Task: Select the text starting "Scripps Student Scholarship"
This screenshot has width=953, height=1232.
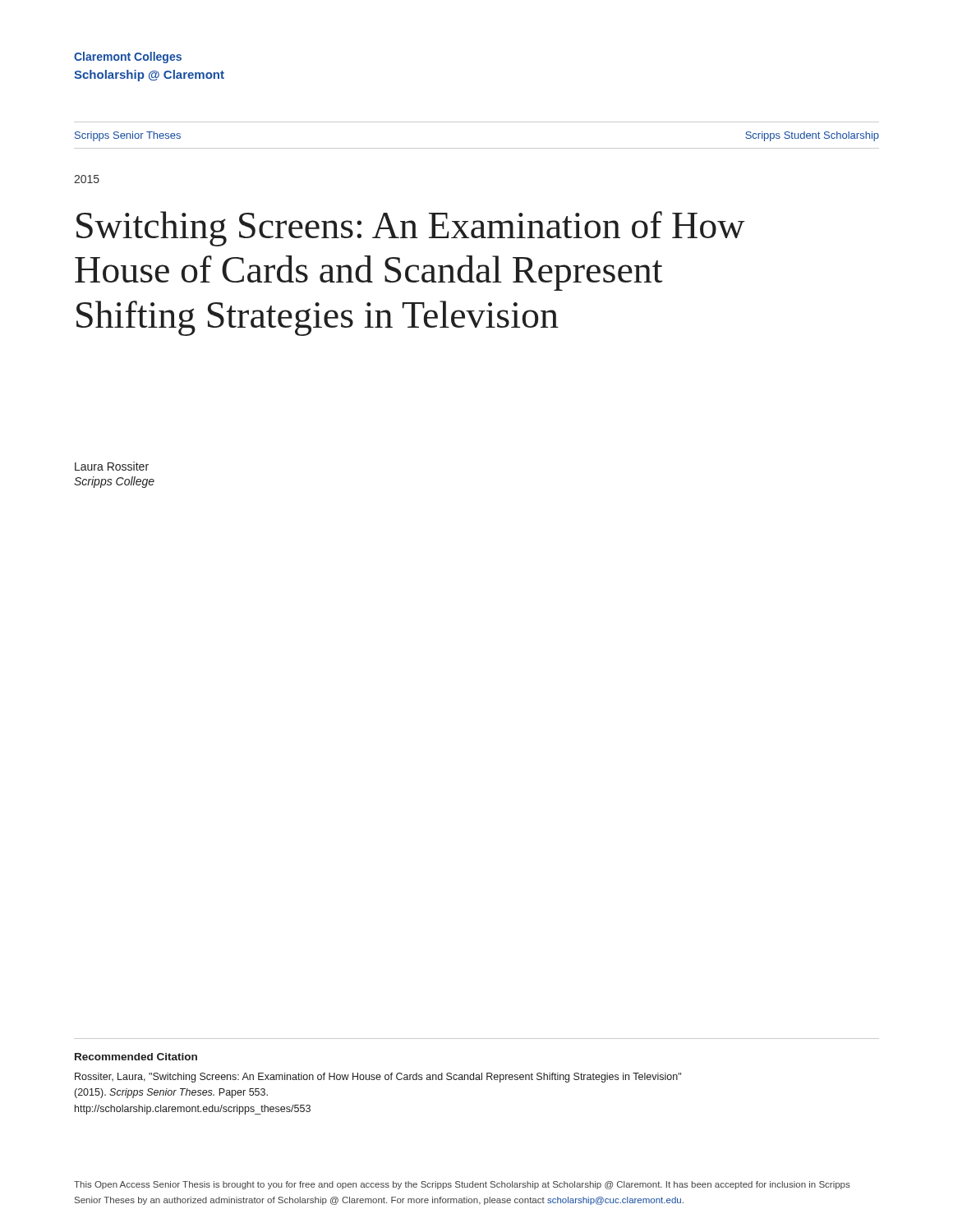Action: click(x=812, y=135)
